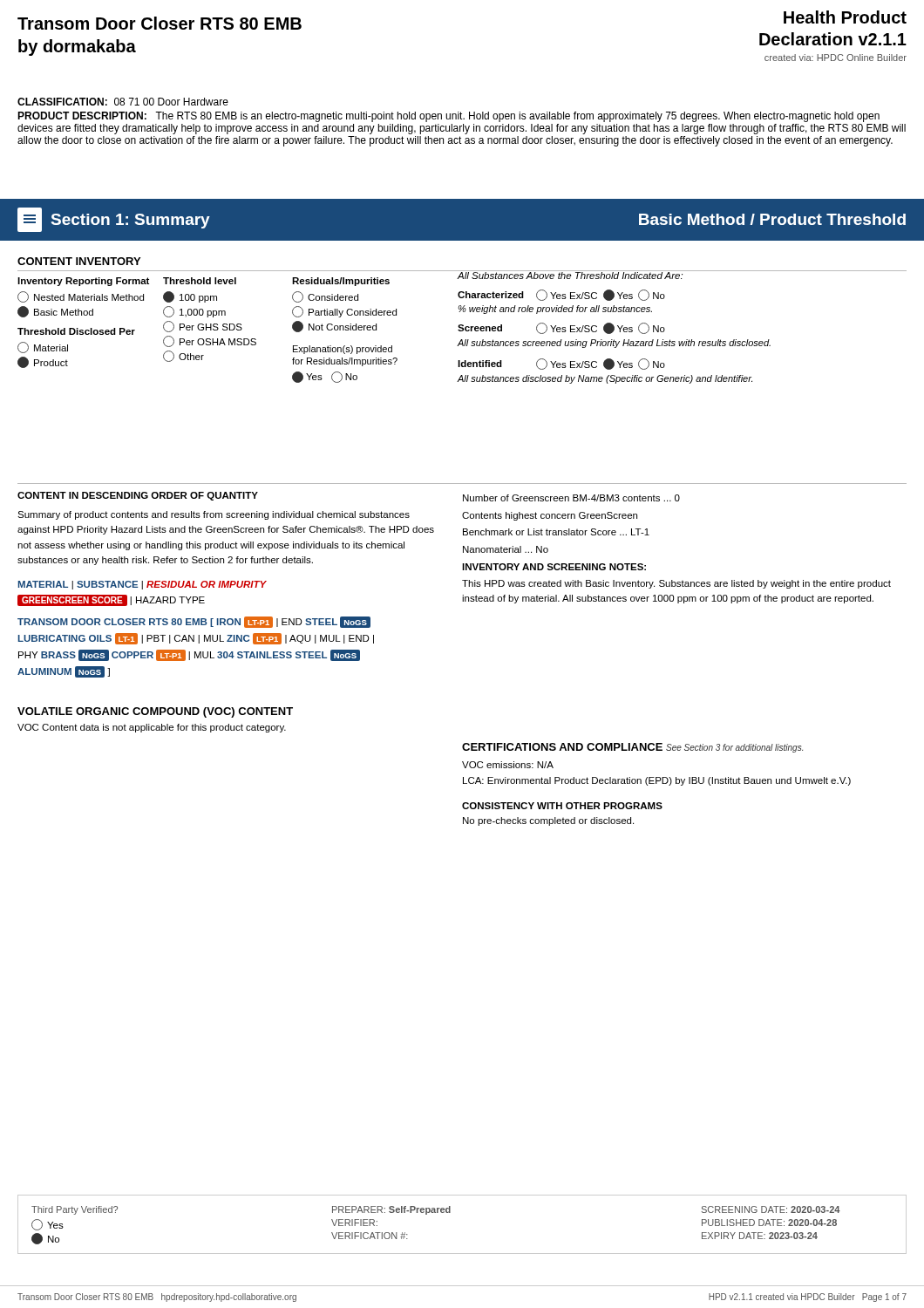The height and width of the screenshot is (1308, 924).
Task: Where does it say "CONSISTENCY WITH OTHER PROGRAMS"?
Action: [562, 806]
